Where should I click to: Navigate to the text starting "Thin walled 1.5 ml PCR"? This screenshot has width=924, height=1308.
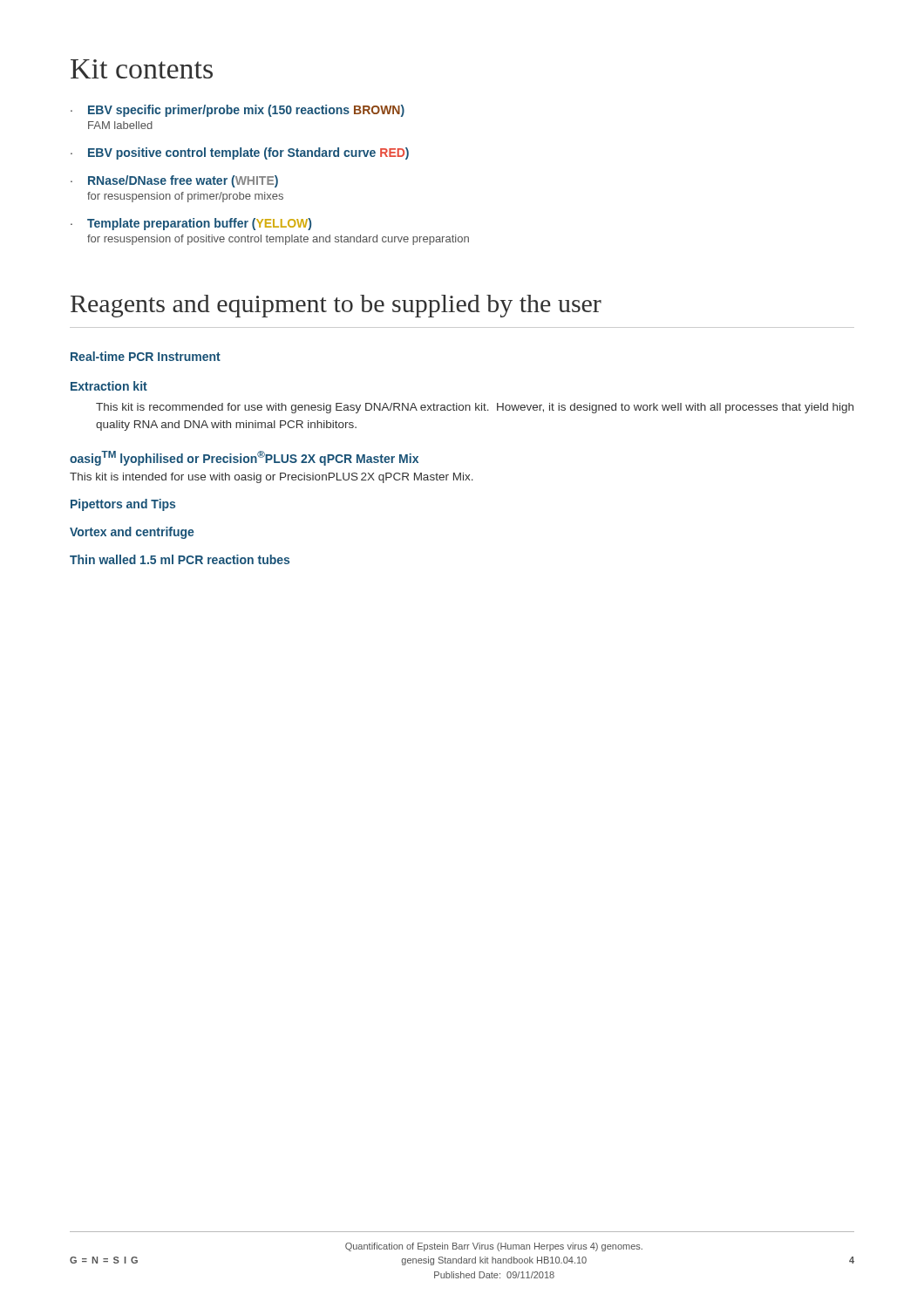click(x=180, y=560)
